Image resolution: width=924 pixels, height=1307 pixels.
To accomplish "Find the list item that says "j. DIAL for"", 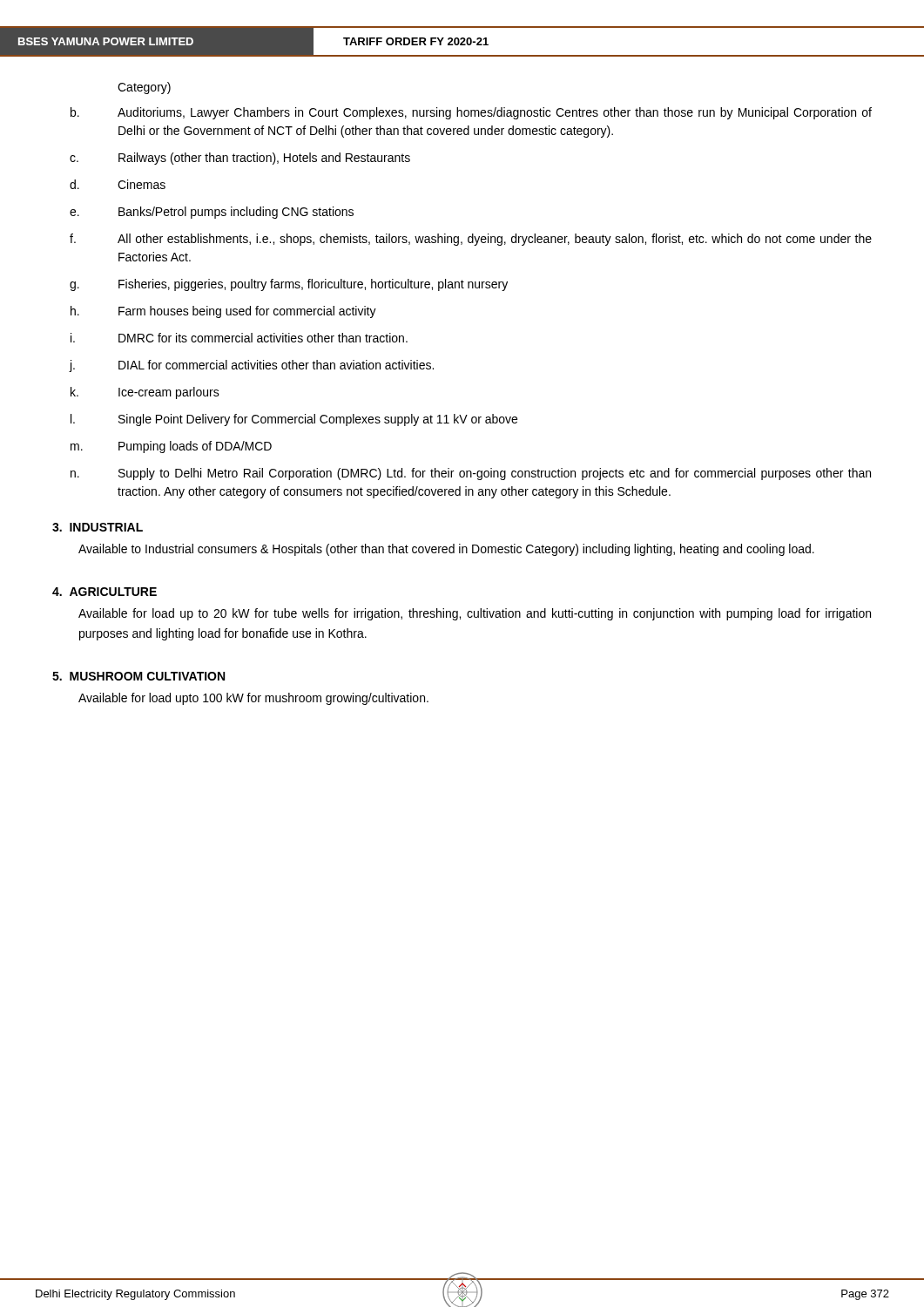I will [x=251, y=366].
